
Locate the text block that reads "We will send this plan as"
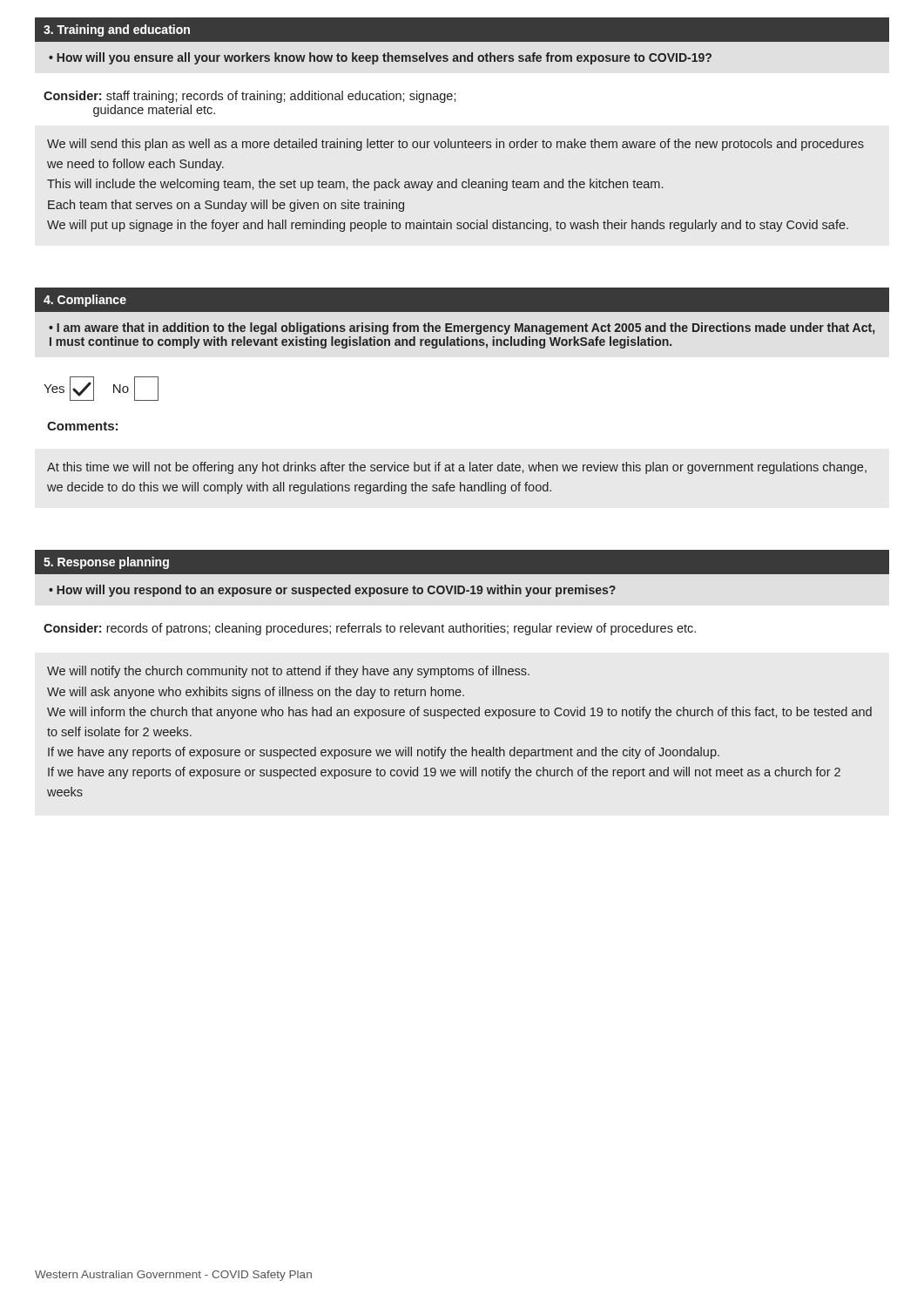(x=455, y=184)
